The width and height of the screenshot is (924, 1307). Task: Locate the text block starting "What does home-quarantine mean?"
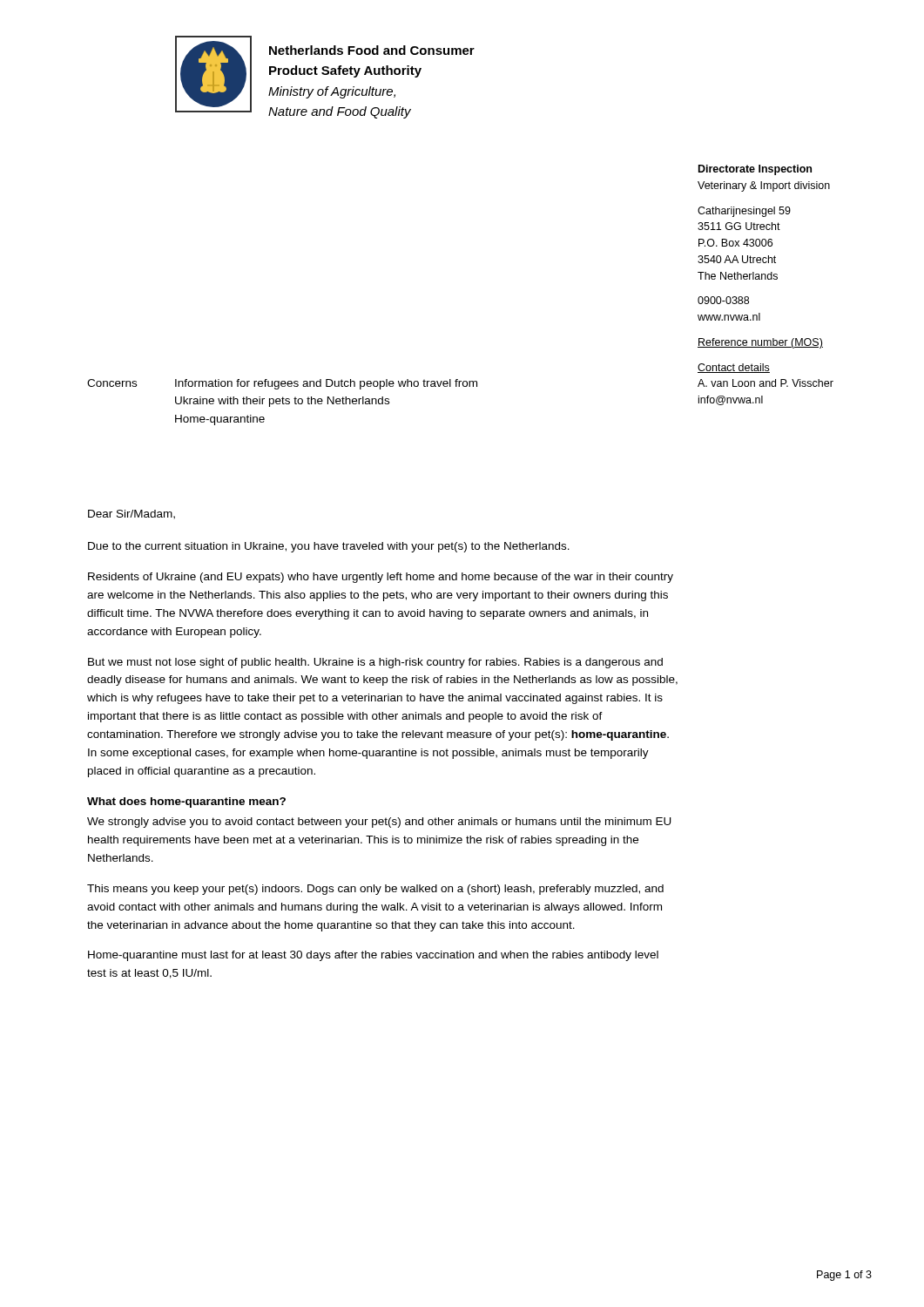187,801
